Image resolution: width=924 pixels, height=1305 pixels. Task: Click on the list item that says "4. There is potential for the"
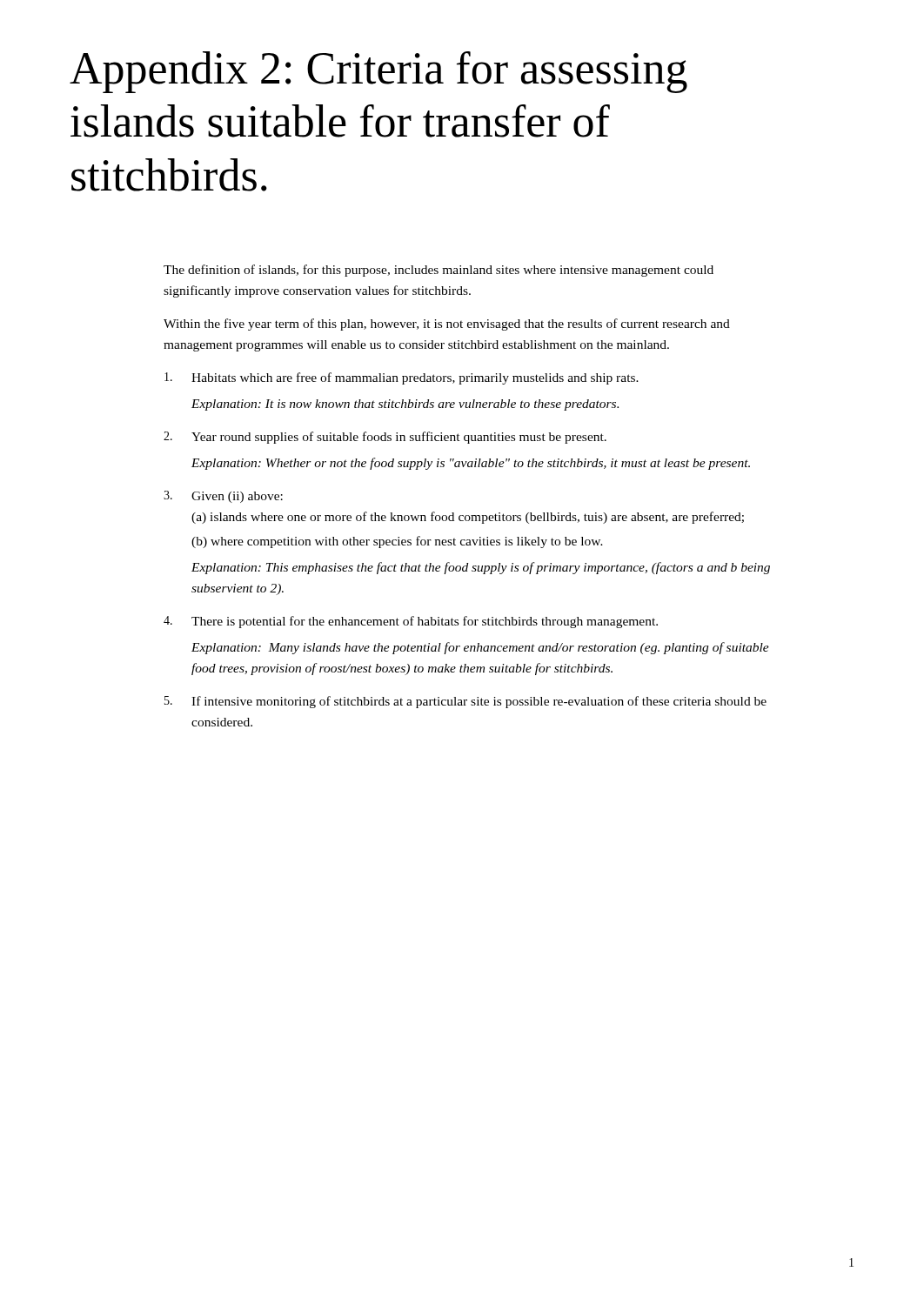(472, 621)
